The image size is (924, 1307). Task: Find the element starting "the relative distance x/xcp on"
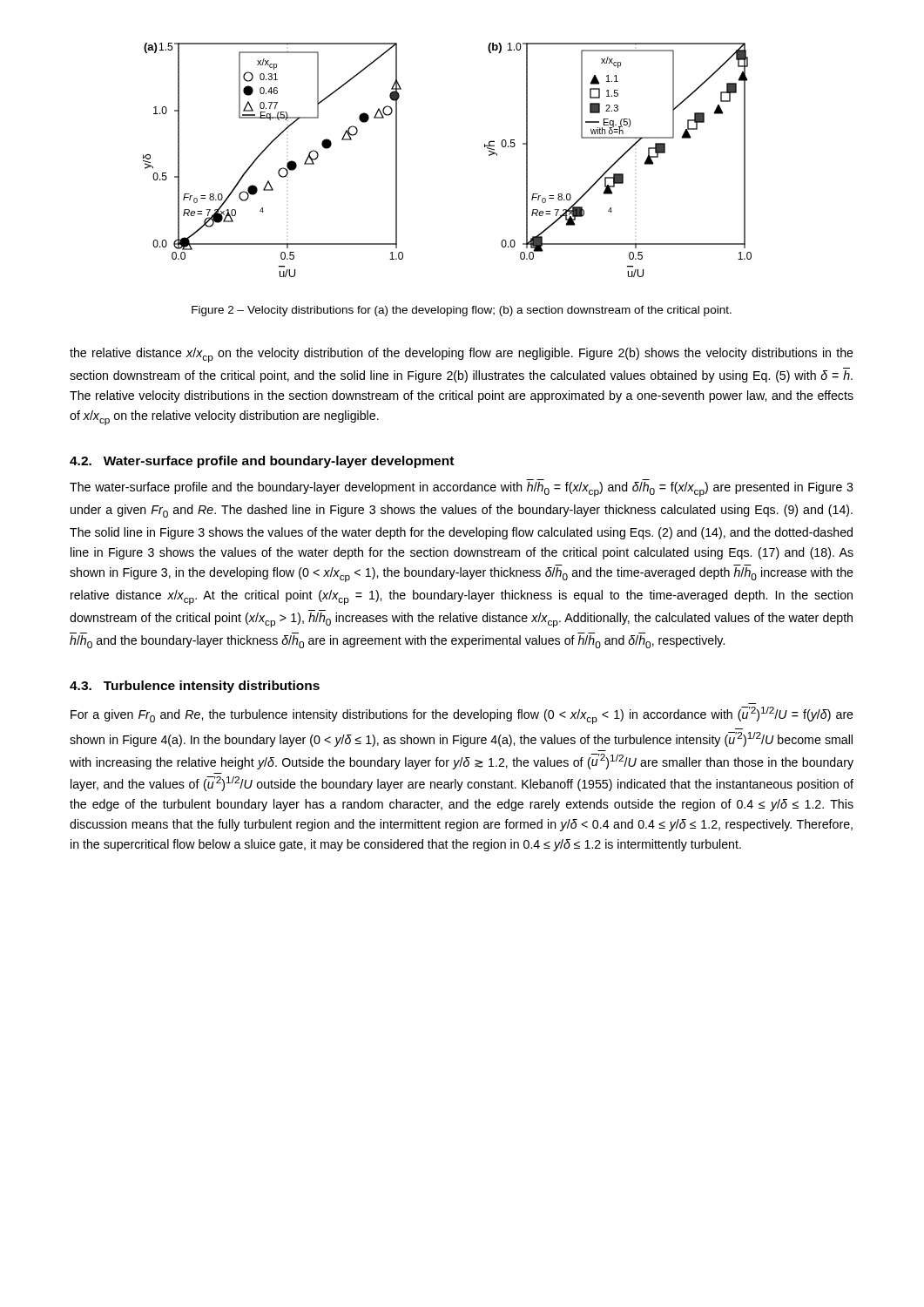[462, 386]
